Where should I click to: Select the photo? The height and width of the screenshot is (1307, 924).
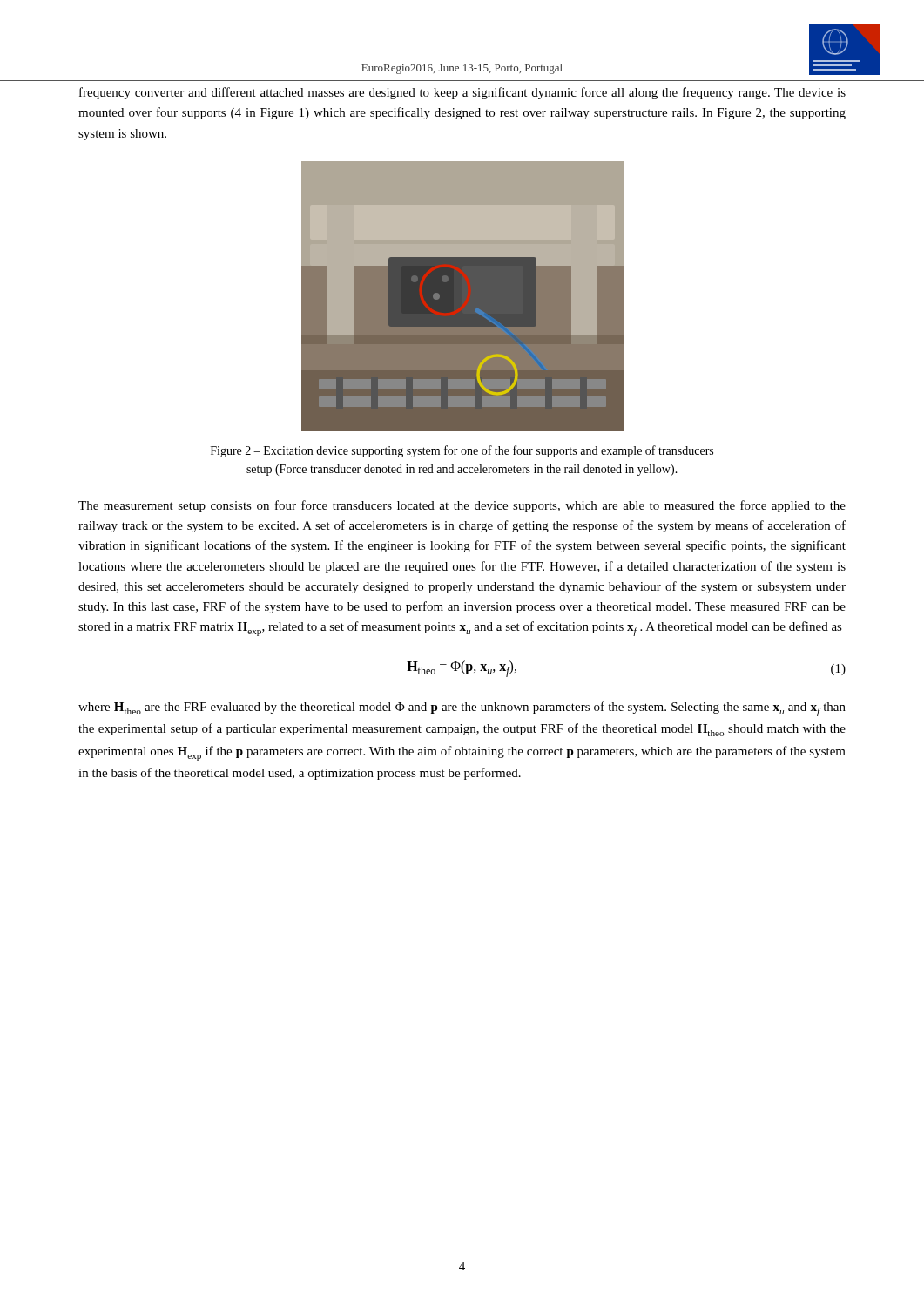click(462, 298)
